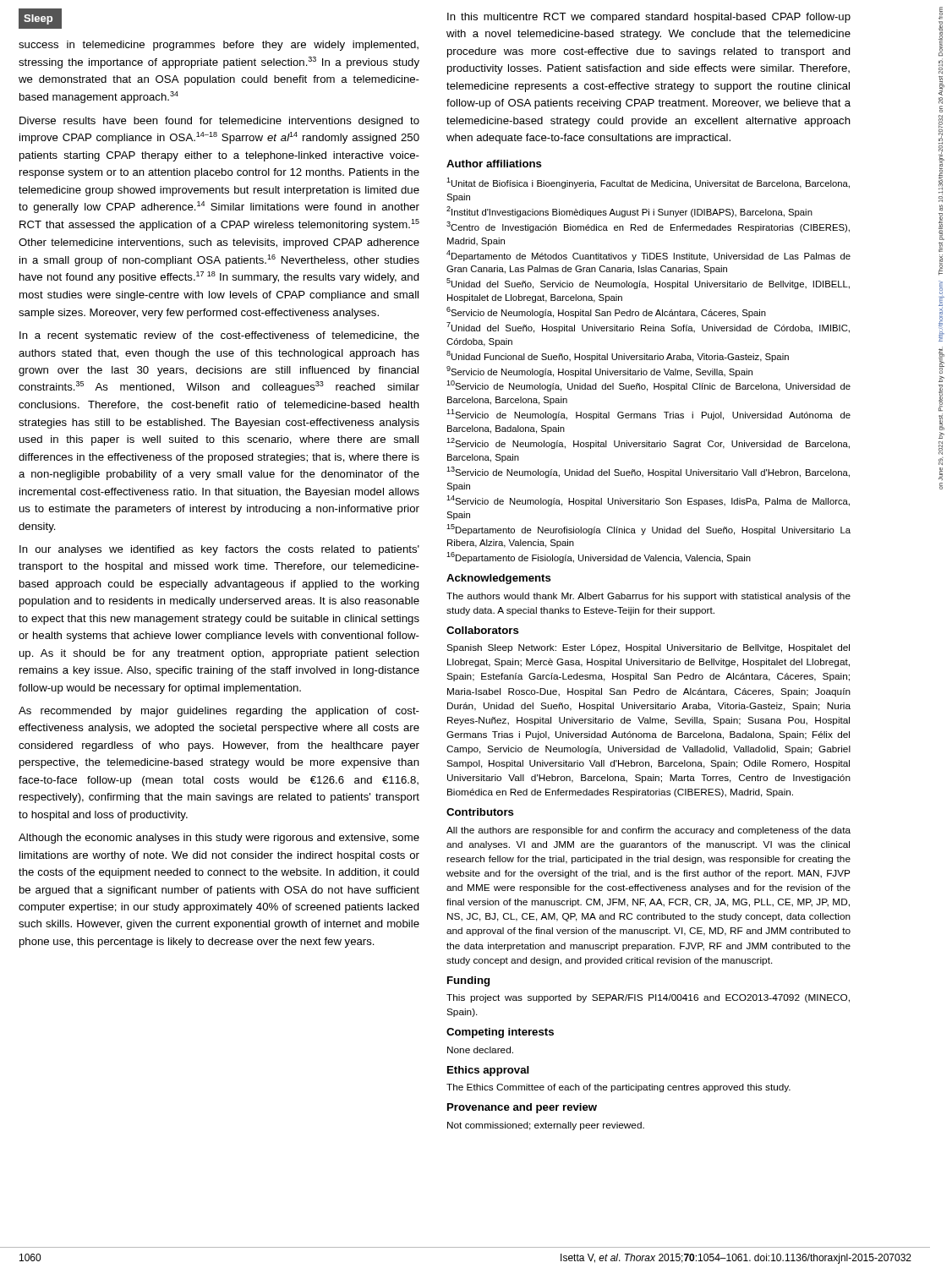Click on the text block that reads "1Unitat de Biofísica i Bioenginyeria, Facultat"

point(648,369)
